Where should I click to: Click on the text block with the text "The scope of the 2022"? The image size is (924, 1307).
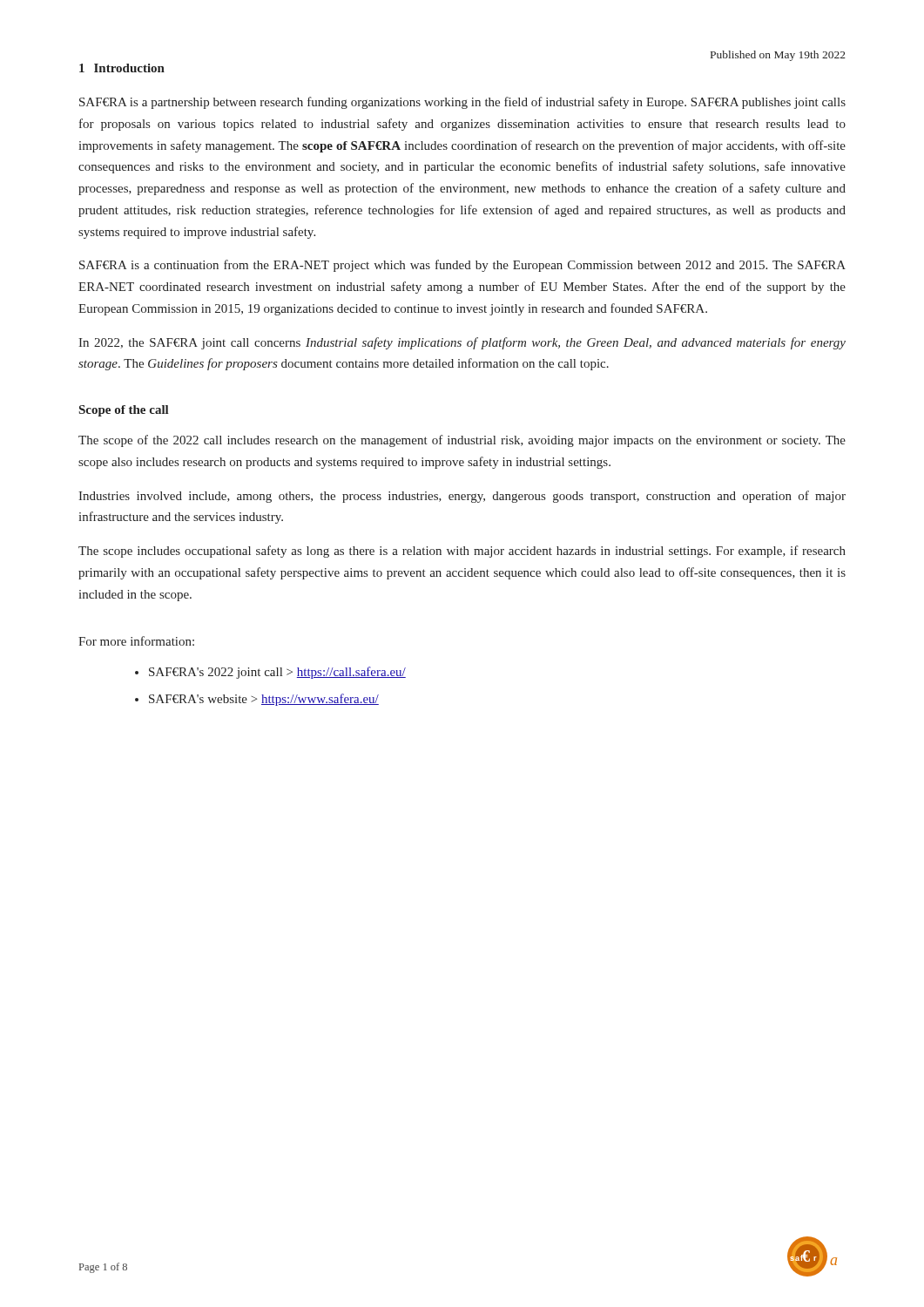462,451
